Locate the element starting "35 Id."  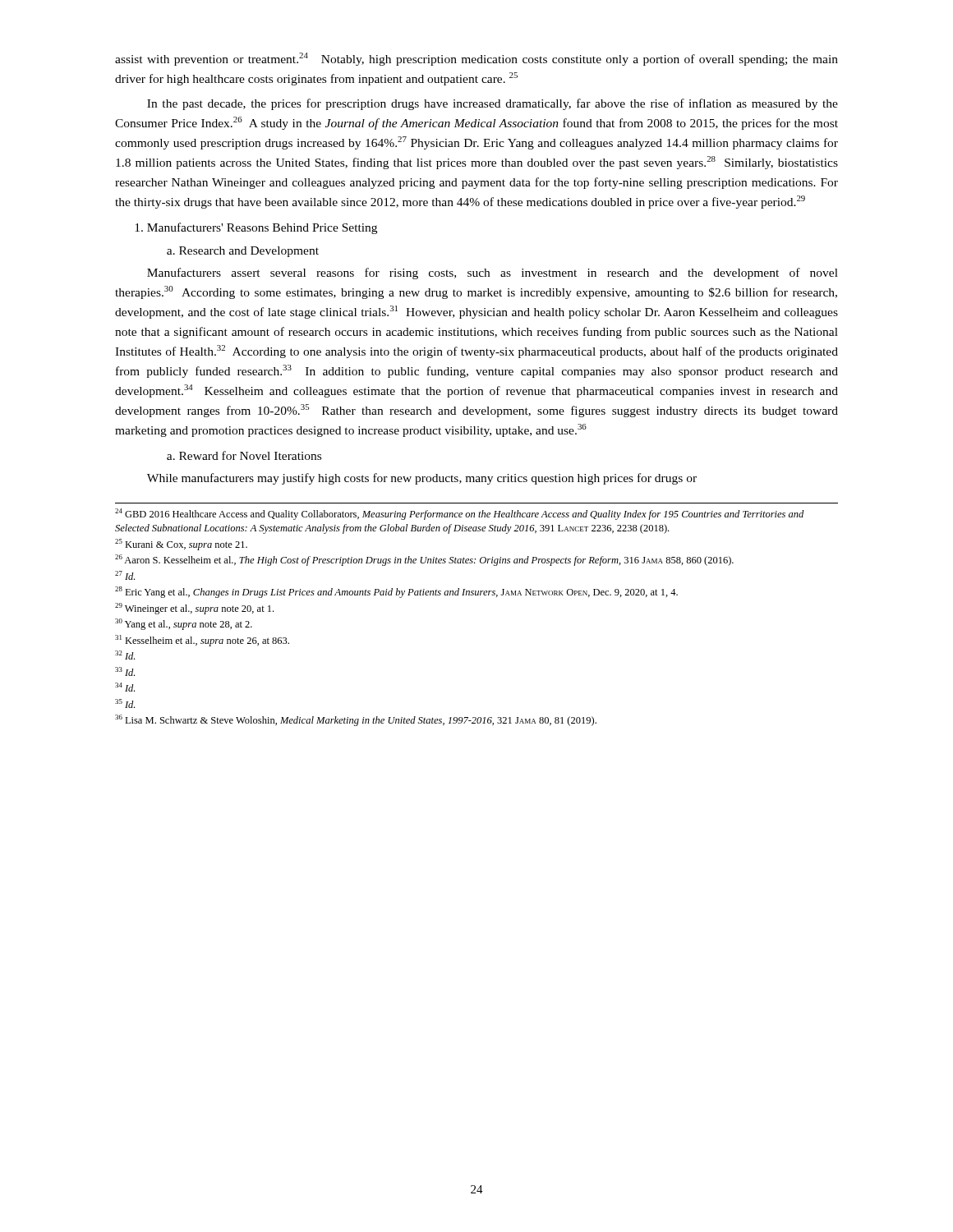coord(125,704)
